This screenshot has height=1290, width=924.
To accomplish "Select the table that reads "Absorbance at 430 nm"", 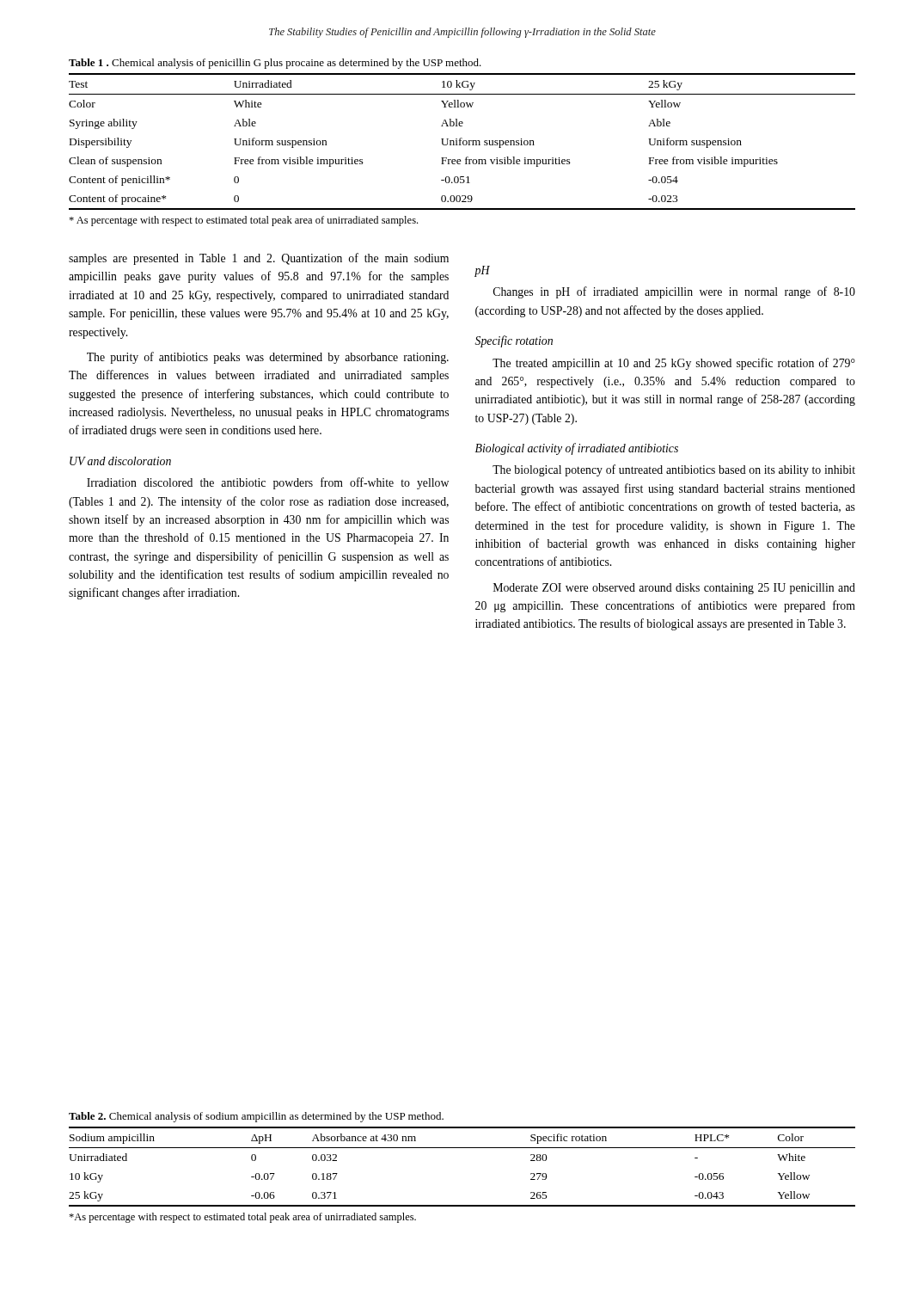I will [462, 1167].
